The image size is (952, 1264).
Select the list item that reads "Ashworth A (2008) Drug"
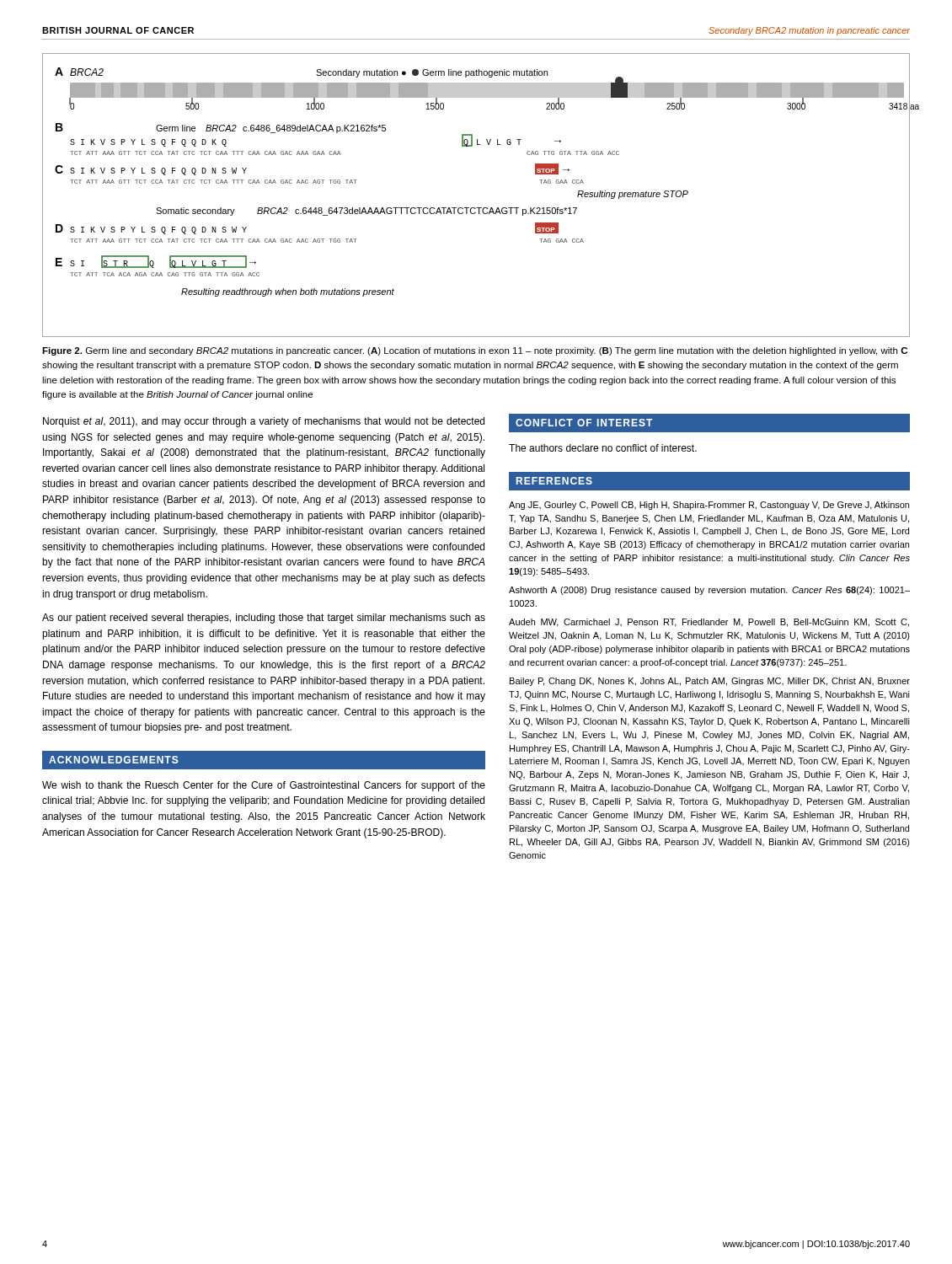point(709,597)
